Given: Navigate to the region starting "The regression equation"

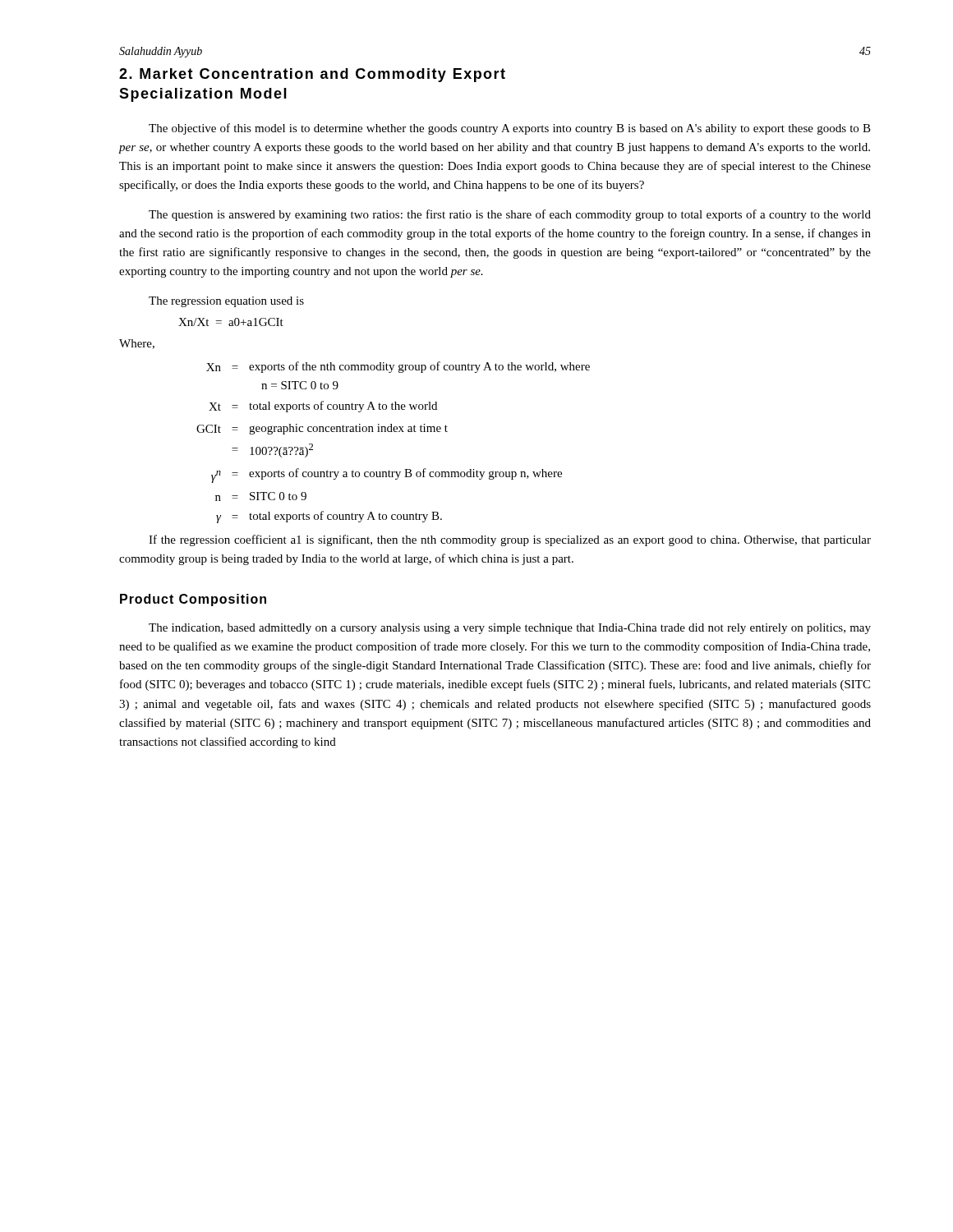Looking at the screenshot, I should [x=226, y=302].
